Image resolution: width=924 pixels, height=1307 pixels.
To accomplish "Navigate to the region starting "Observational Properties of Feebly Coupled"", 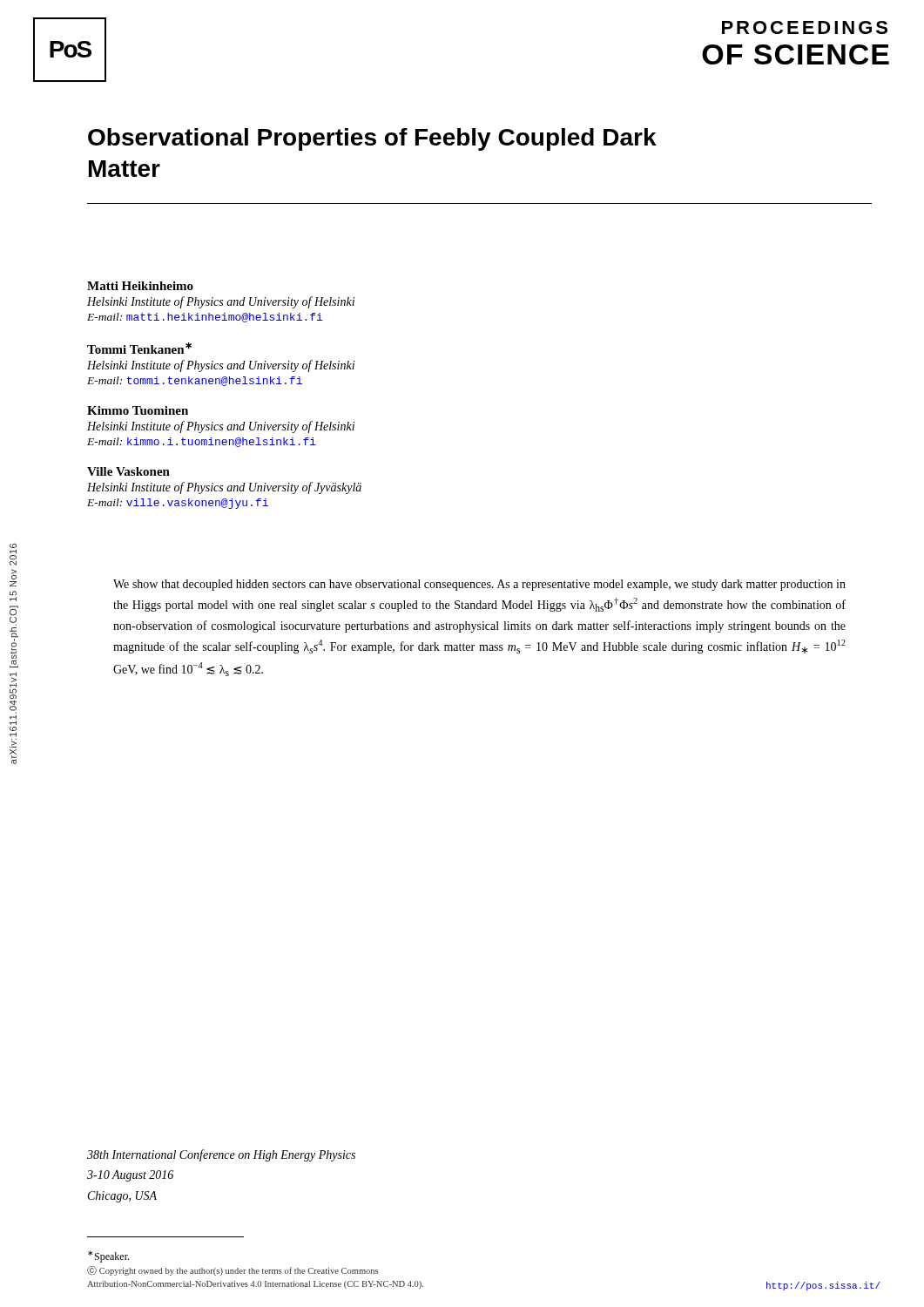I will (x=372, y=139).
